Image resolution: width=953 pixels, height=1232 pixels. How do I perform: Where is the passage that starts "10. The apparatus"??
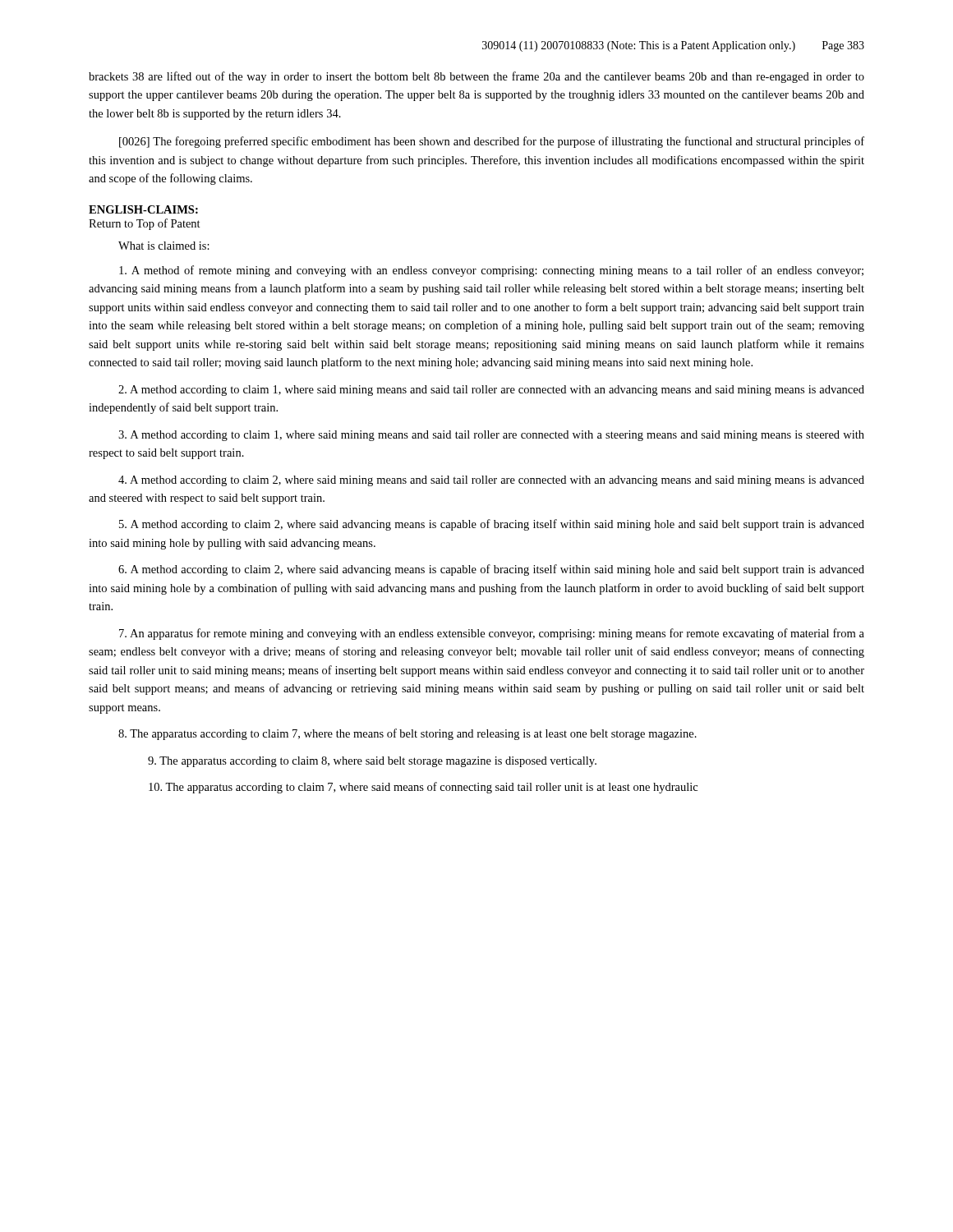423,787
